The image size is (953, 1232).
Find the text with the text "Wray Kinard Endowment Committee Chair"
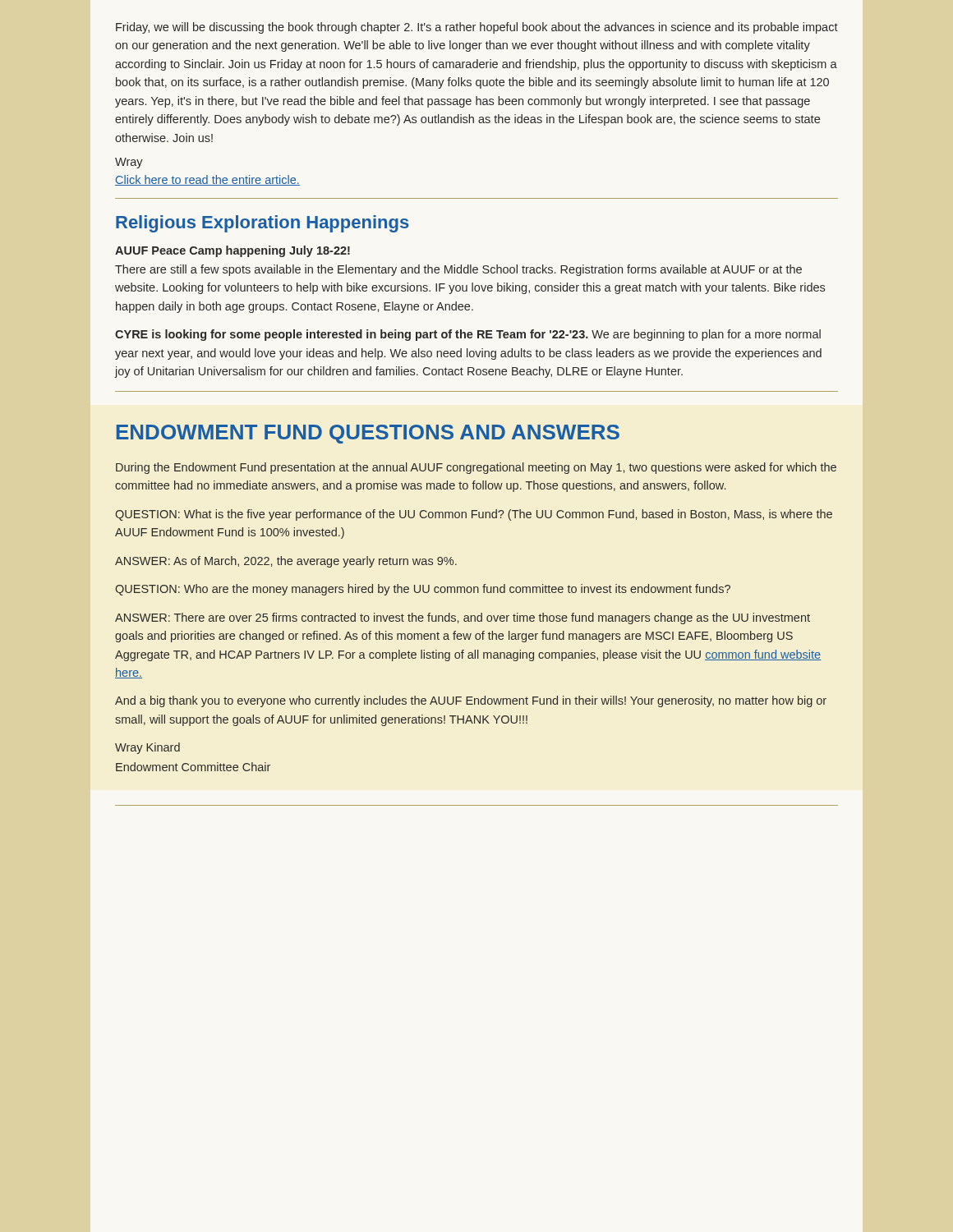(x=193, y=757)
